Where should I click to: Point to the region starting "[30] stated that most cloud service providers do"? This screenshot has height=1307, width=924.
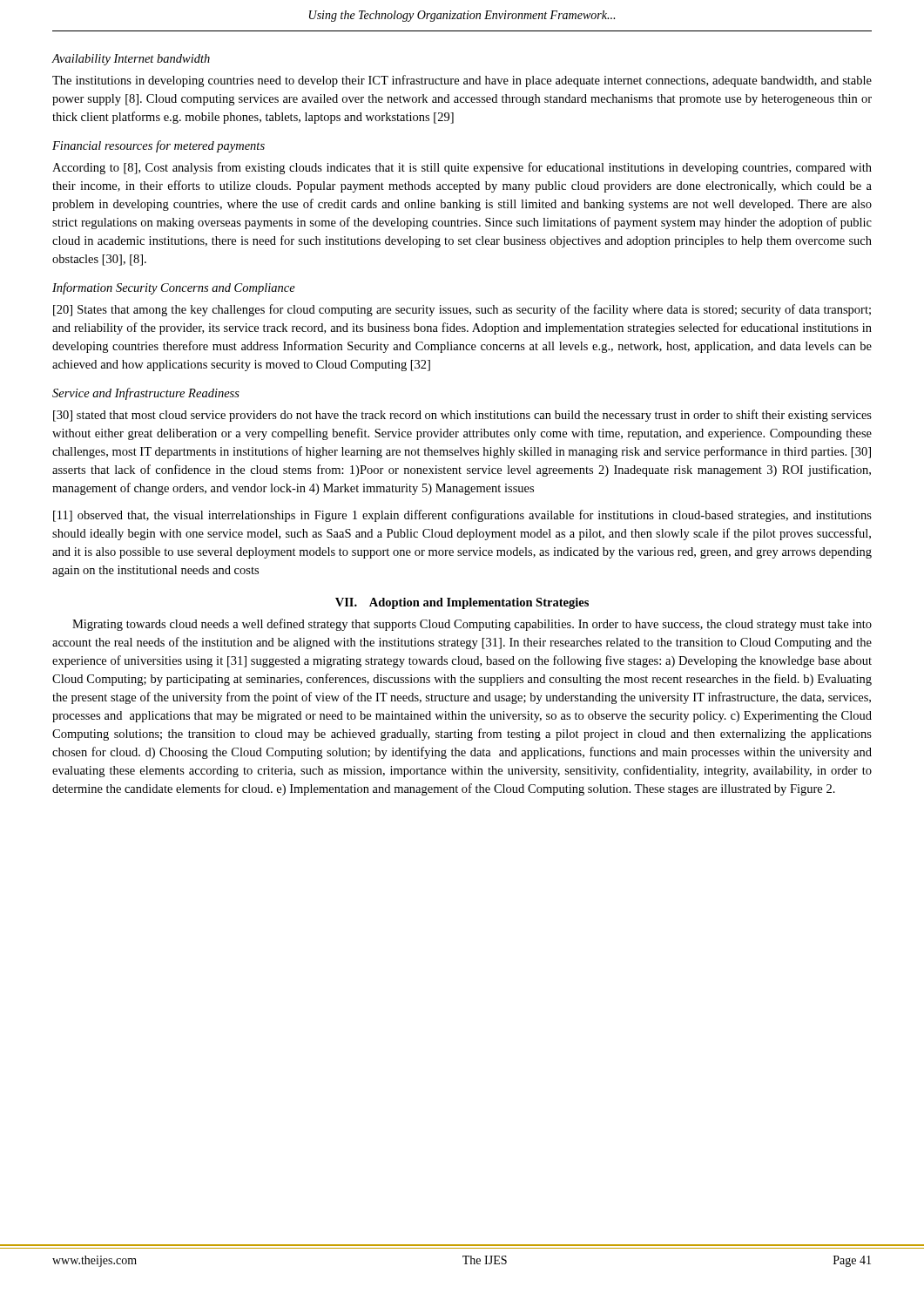pos(462,452)
